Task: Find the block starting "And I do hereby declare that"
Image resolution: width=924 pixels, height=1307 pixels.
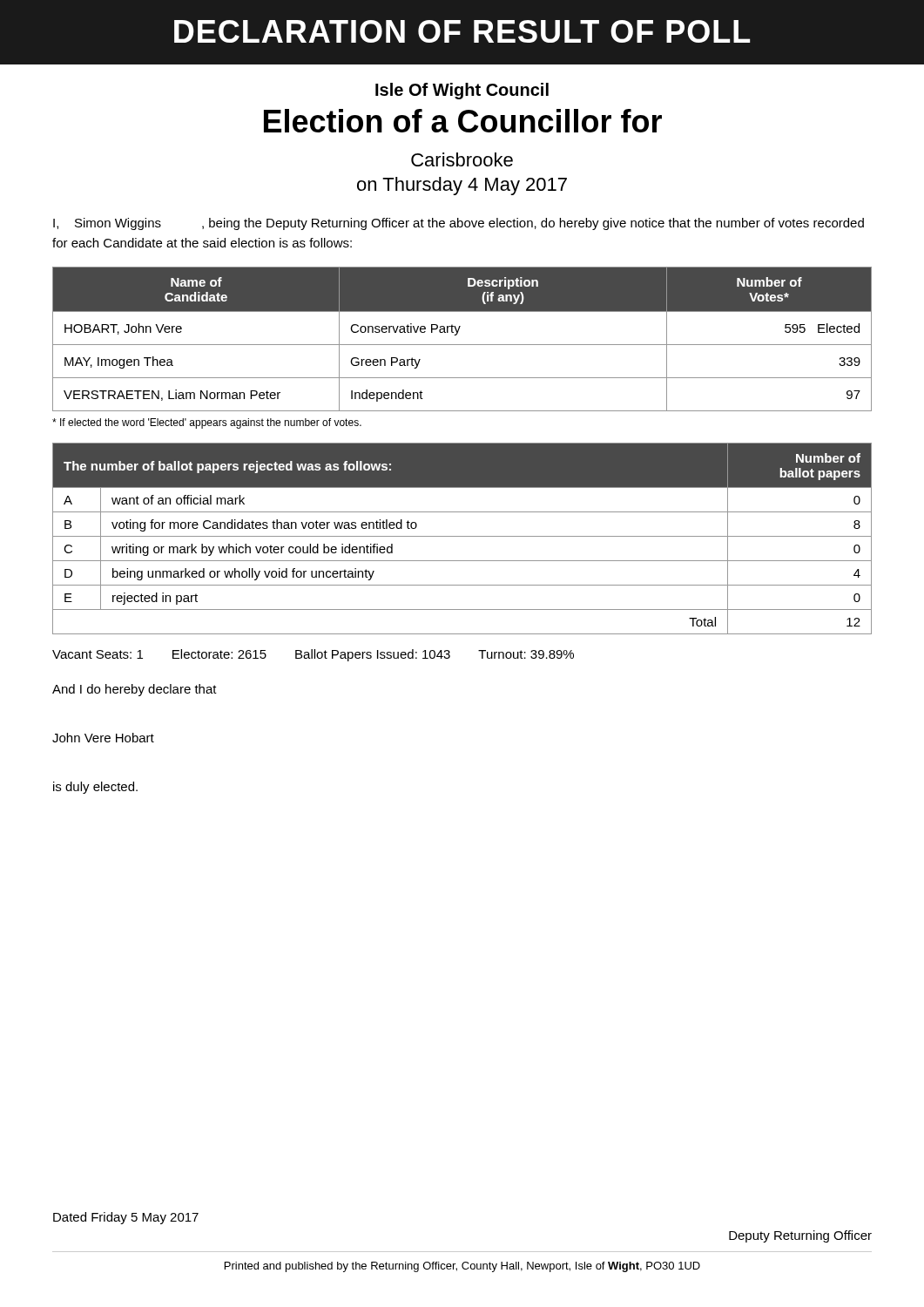Action: tap(135, 690)
